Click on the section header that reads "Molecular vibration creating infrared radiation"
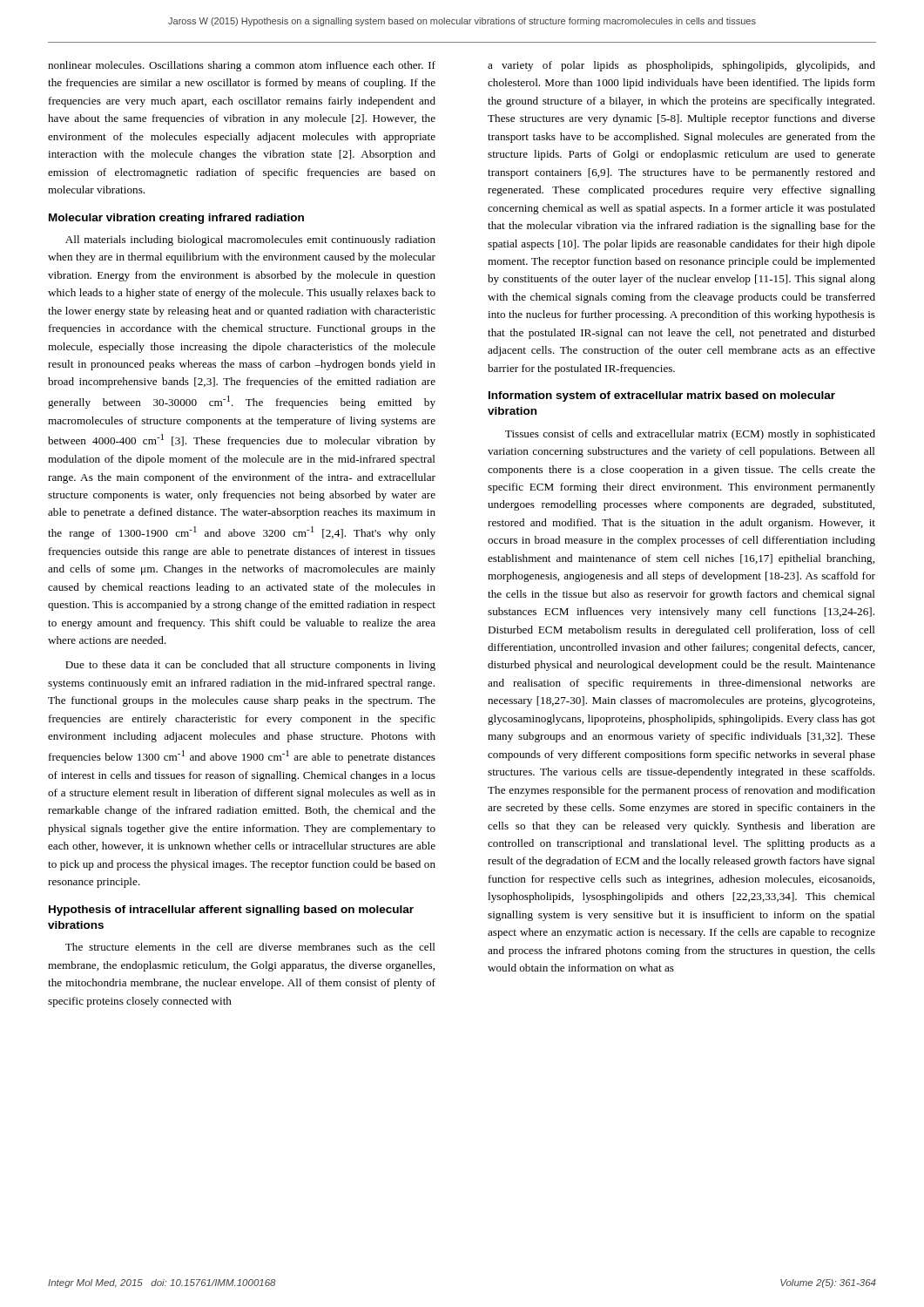 click(176, 217)
